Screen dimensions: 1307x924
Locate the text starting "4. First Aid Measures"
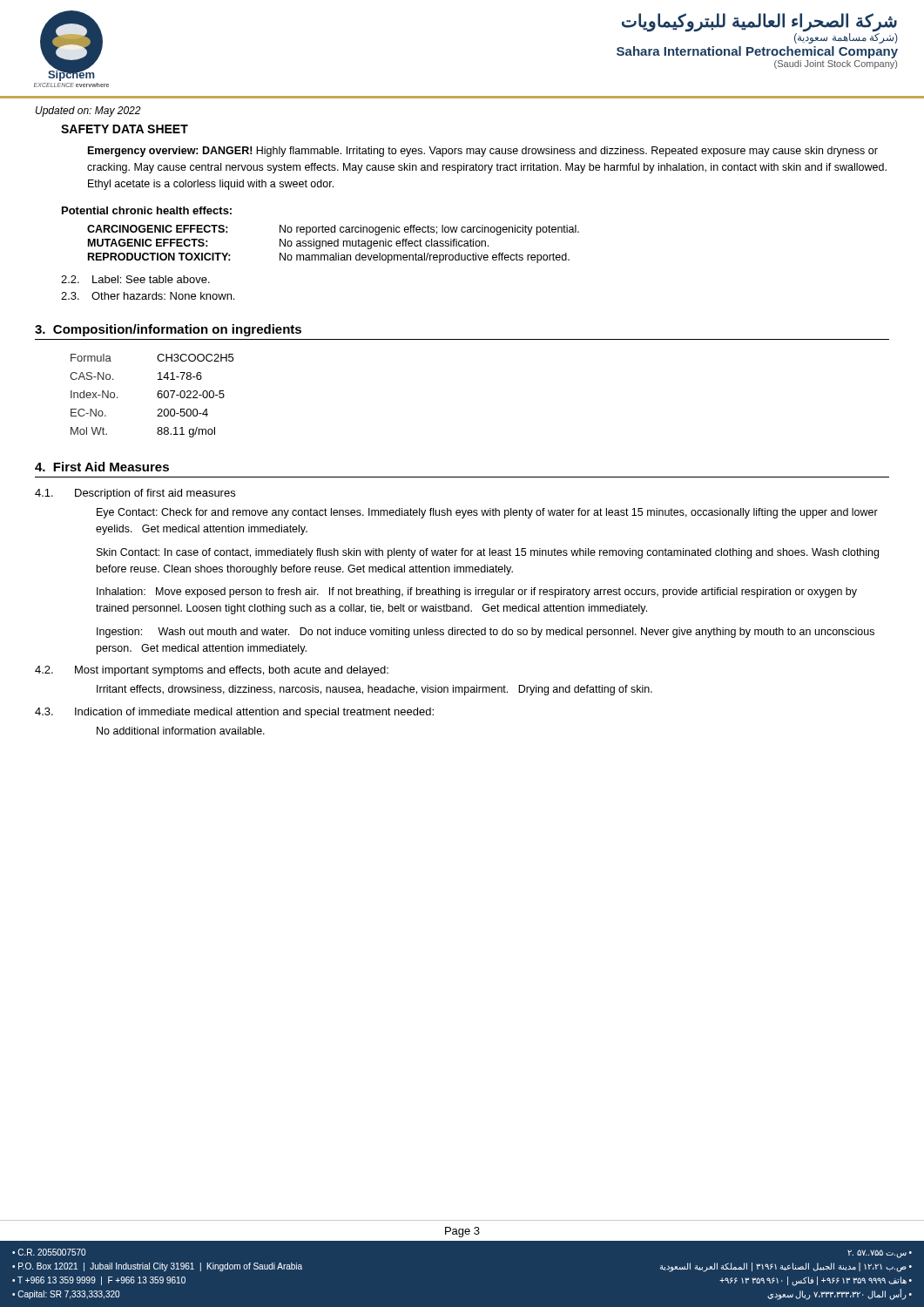(102, 467)
